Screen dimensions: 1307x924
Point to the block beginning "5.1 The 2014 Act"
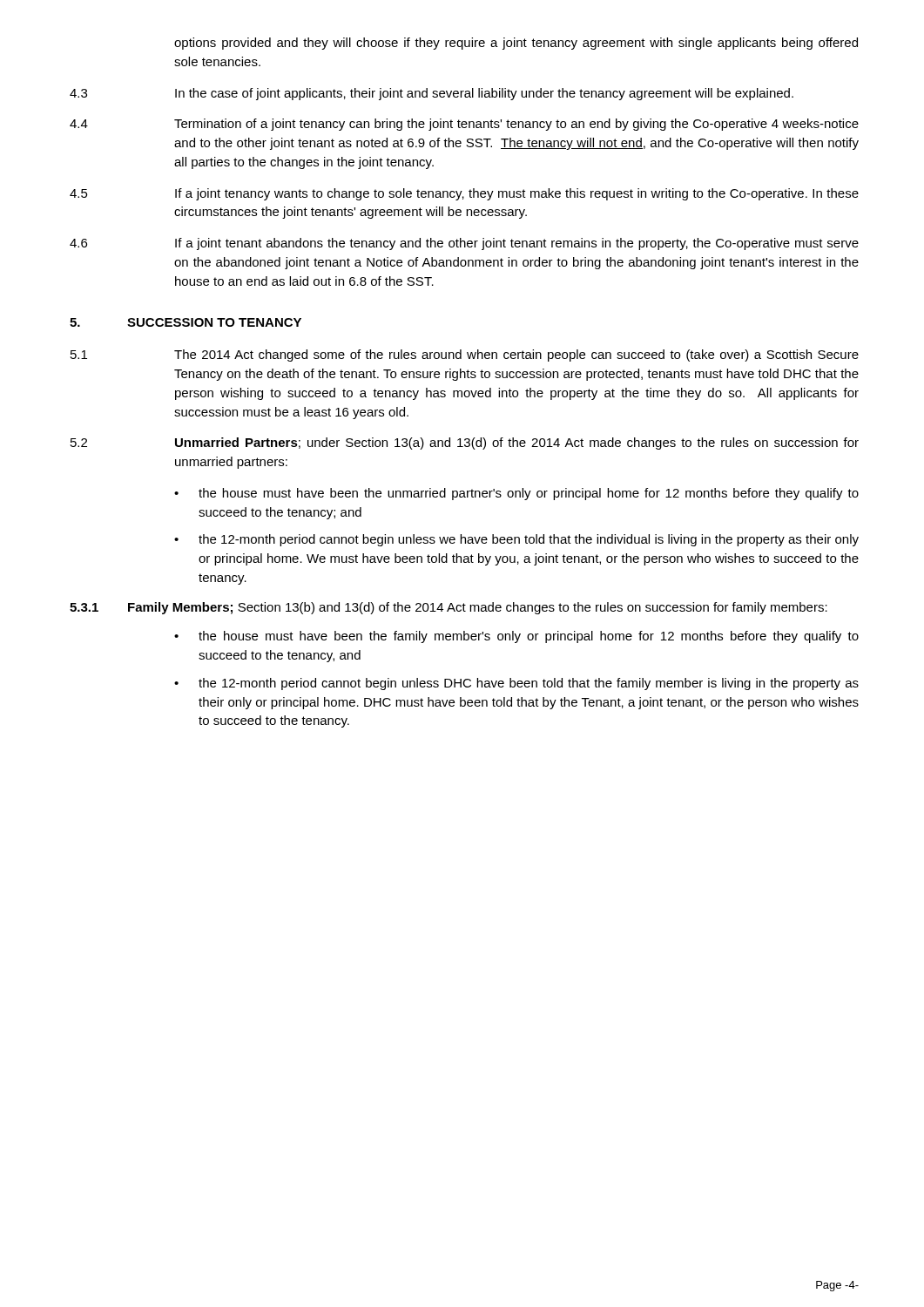coord(464,383)
